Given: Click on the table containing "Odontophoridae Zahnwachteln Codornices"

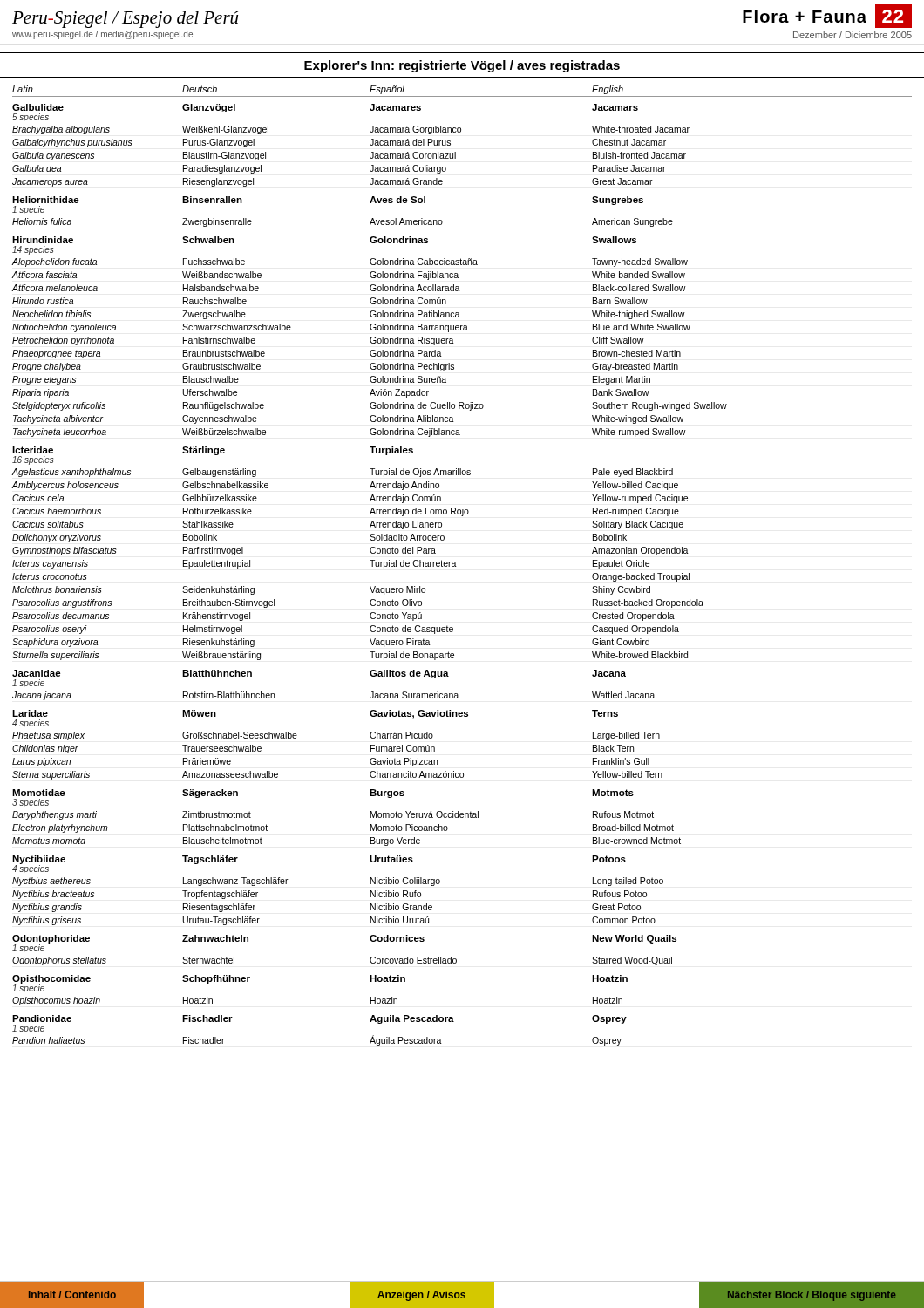Looking at the screenshot, I should click(462, 950).
